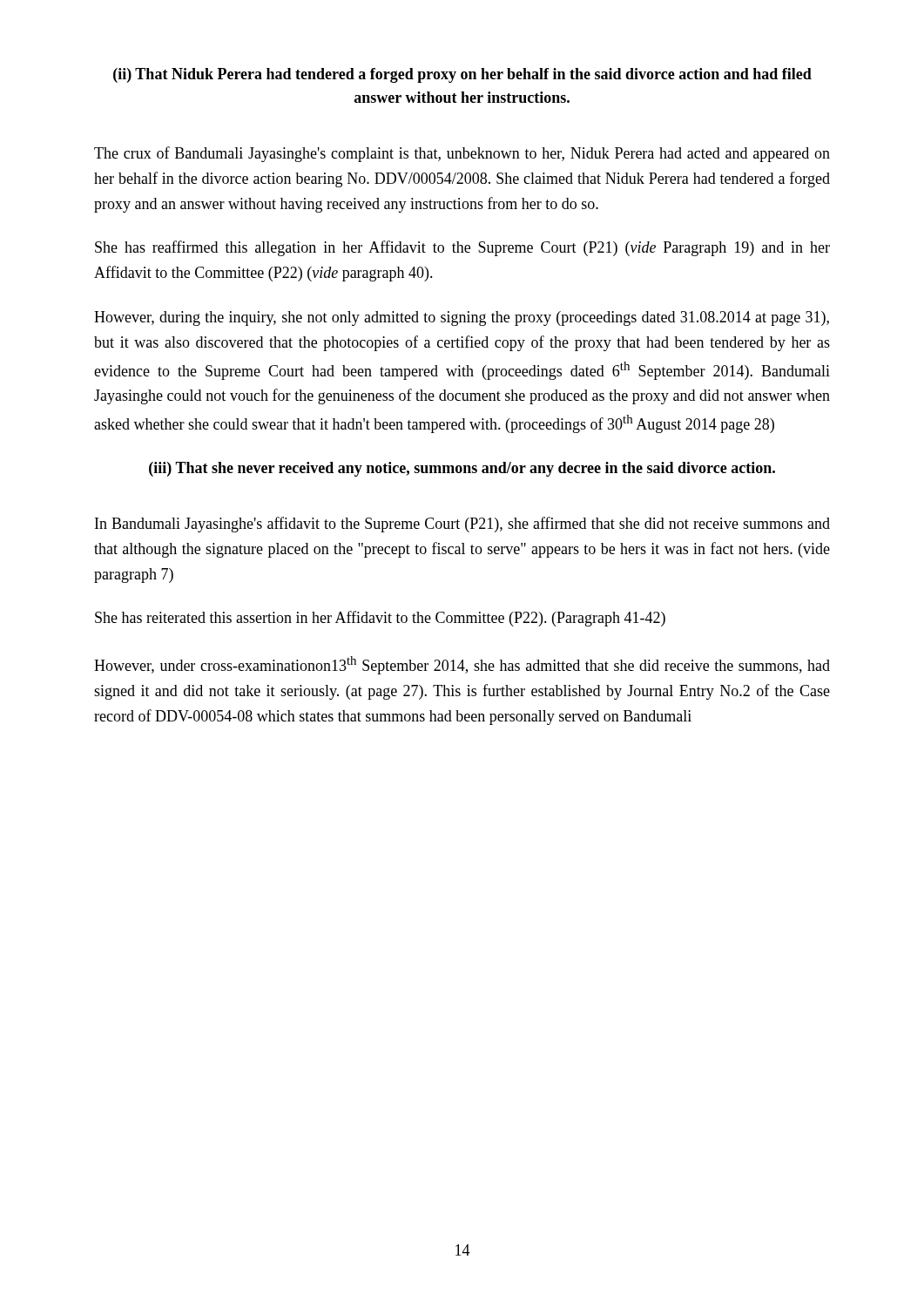This screenshot has width=924, height=1307.
Task: Locate the section header that opens with "(iii) That she never"
Action: coord(462,468)
